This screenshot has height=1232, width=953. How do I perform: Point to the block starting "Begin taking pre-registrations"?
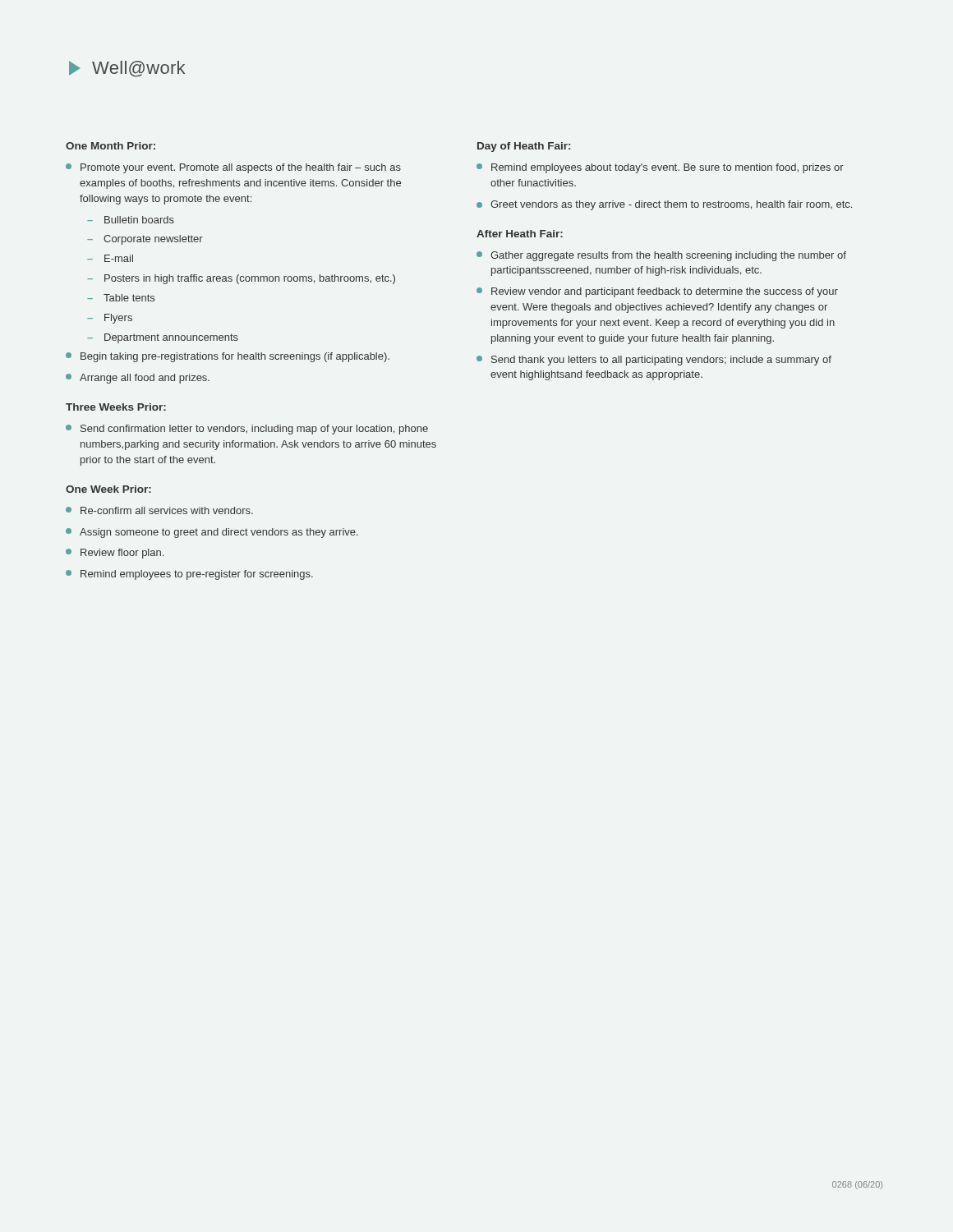pos(255,357)
